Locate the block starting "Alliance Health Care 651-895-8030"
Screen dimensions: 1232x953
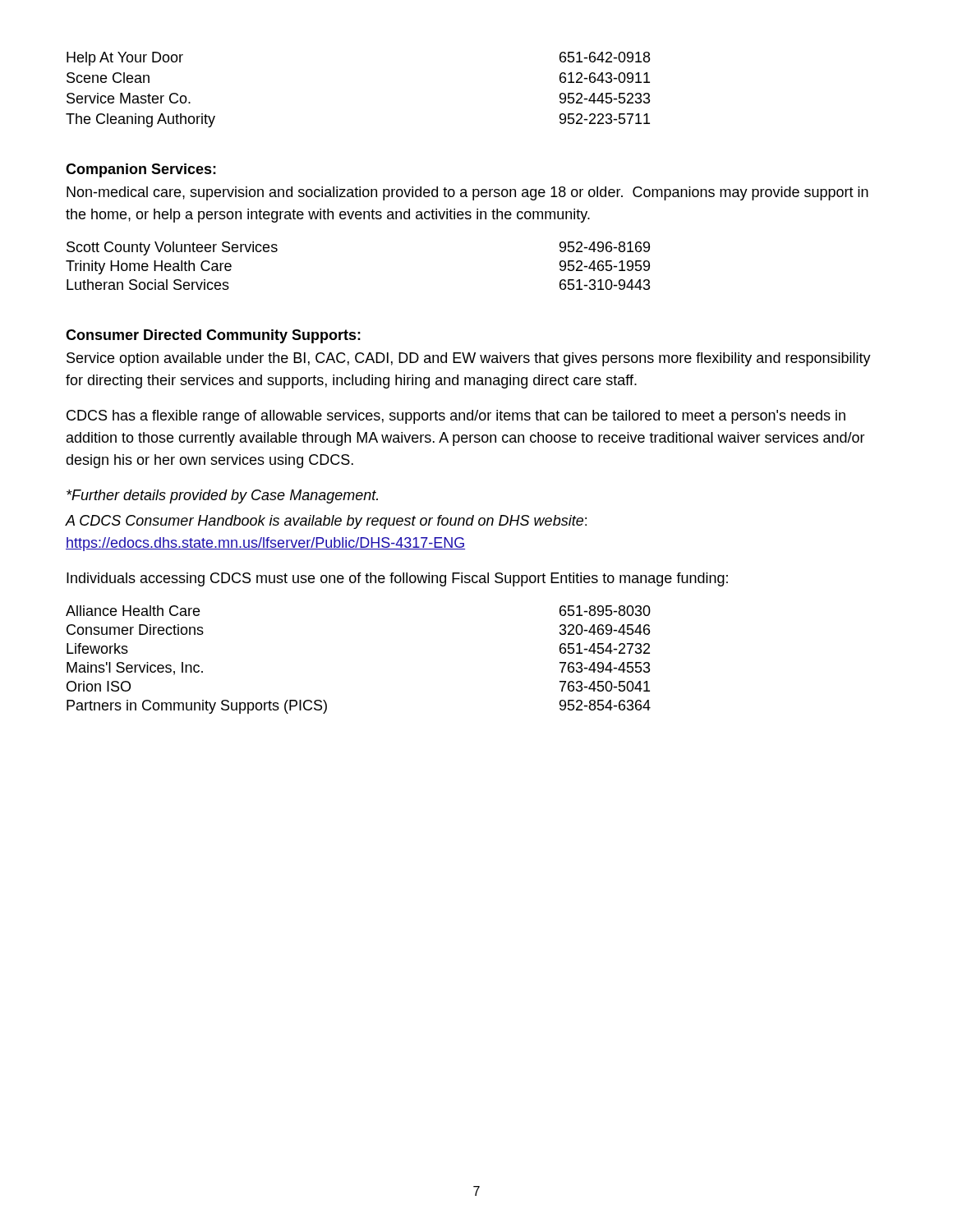click(136, 611)
